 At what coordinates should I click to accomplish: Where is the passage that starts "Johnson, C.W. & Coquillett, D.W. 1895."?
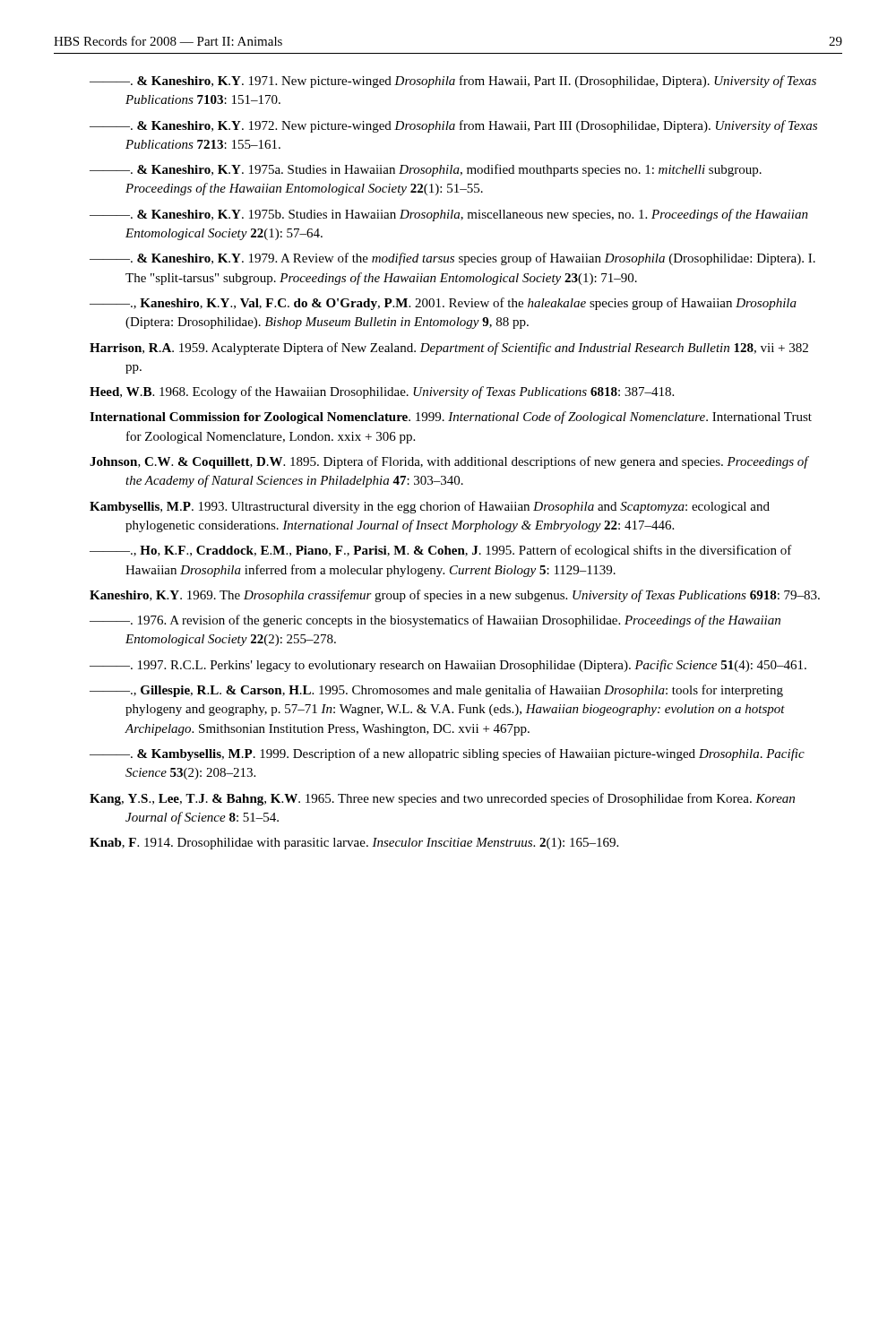click(x=449, y=471)
